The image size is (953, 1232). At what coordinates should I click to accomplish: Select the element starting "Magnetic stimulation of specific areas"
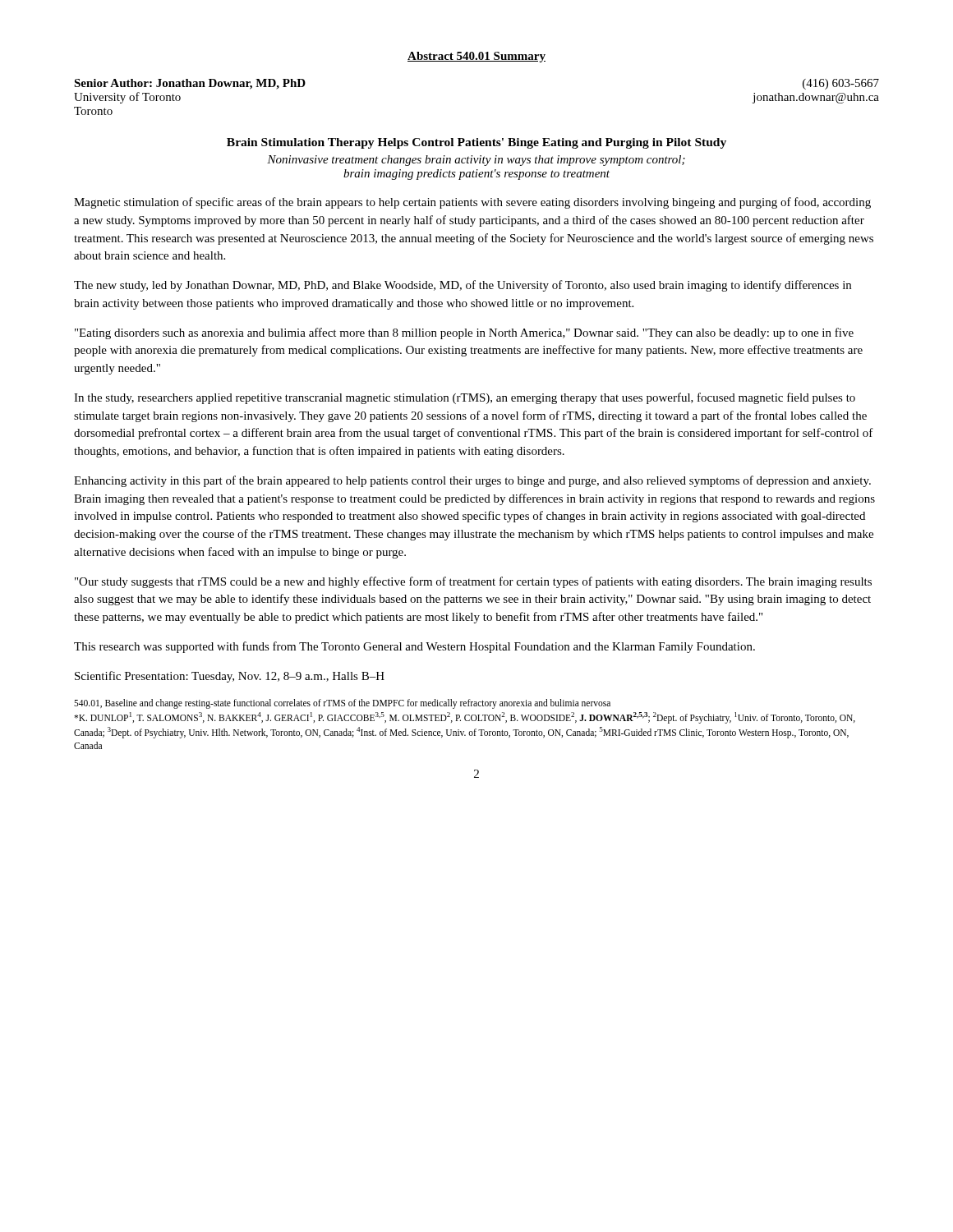click(474, 229)
